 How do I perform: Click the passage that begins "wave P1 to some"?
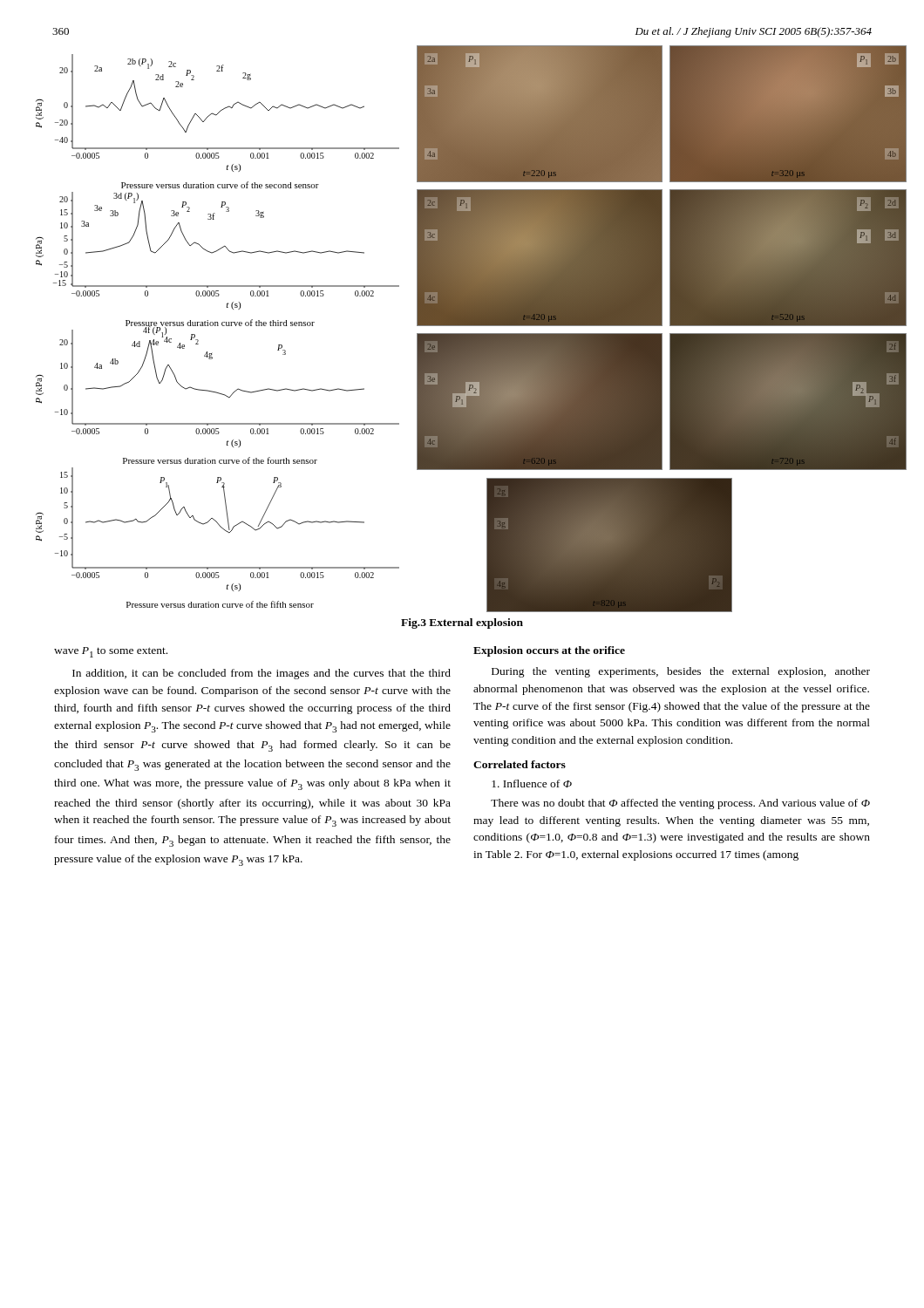pos(111,651)
